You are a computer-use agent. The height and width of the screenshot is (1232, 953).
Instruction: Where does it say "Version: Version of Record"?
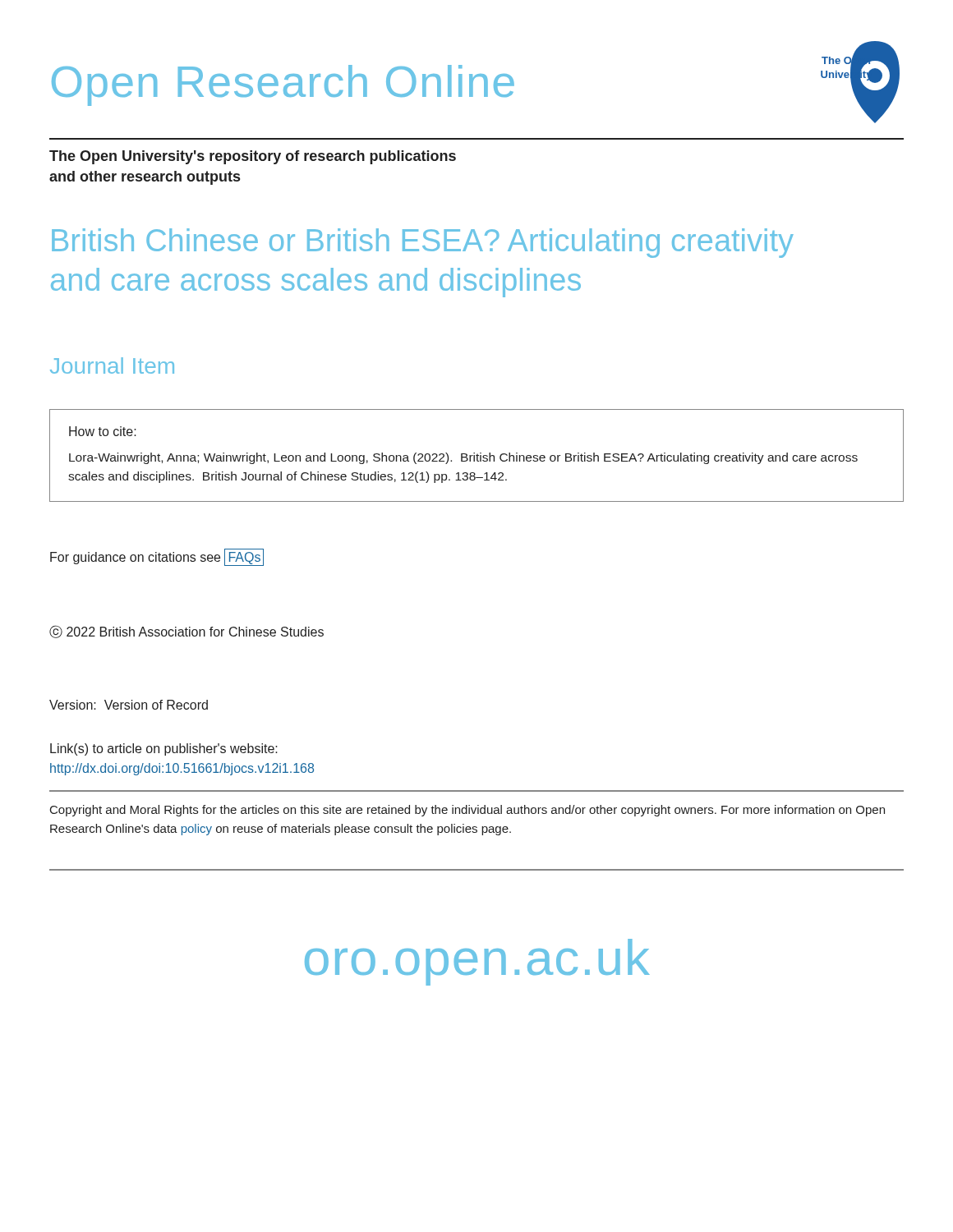pyautogui.click(x=129, y=705)
